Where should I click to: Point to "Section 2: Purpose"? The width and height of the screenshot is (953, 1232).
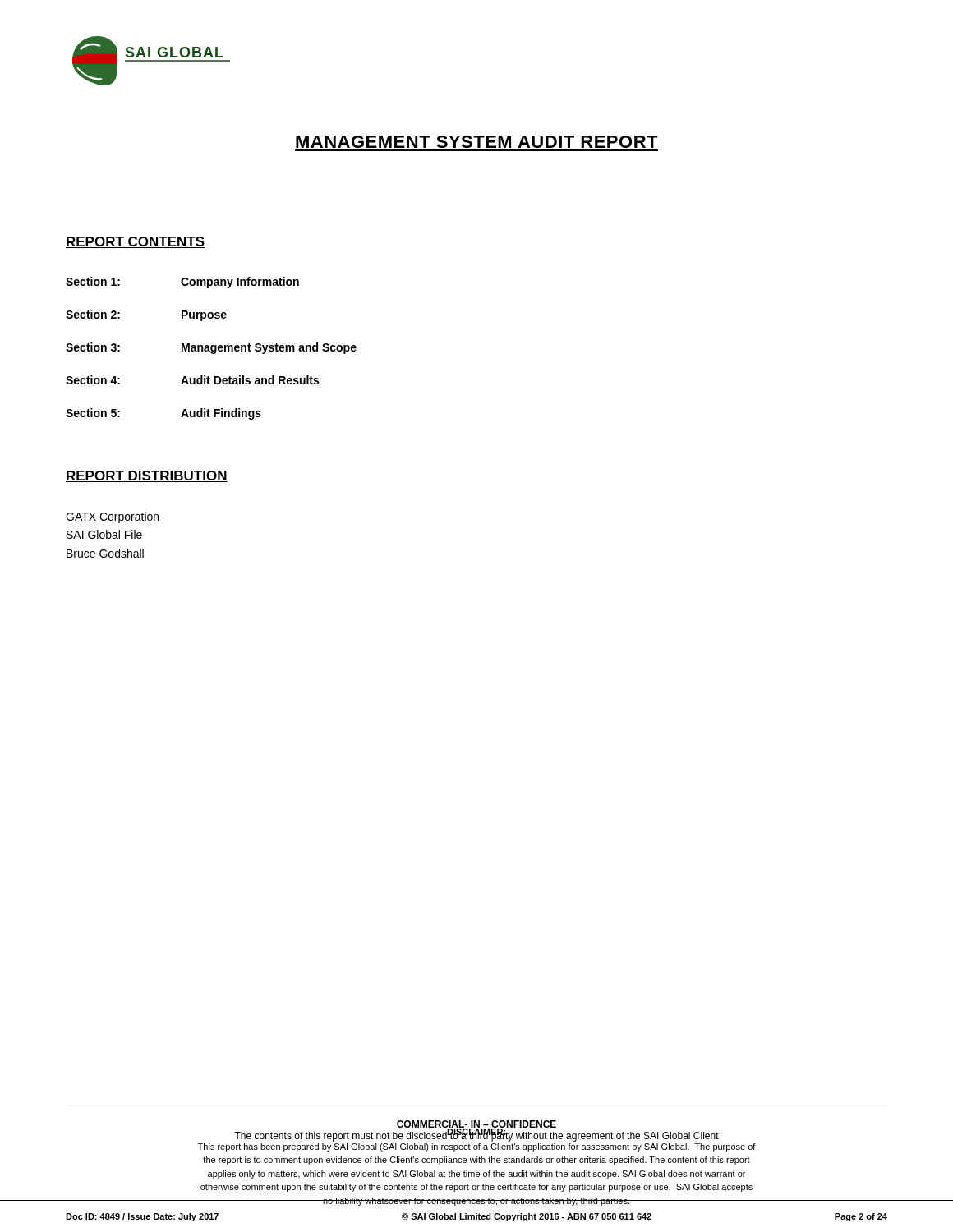pyautogui.click(x=98, y=315)
